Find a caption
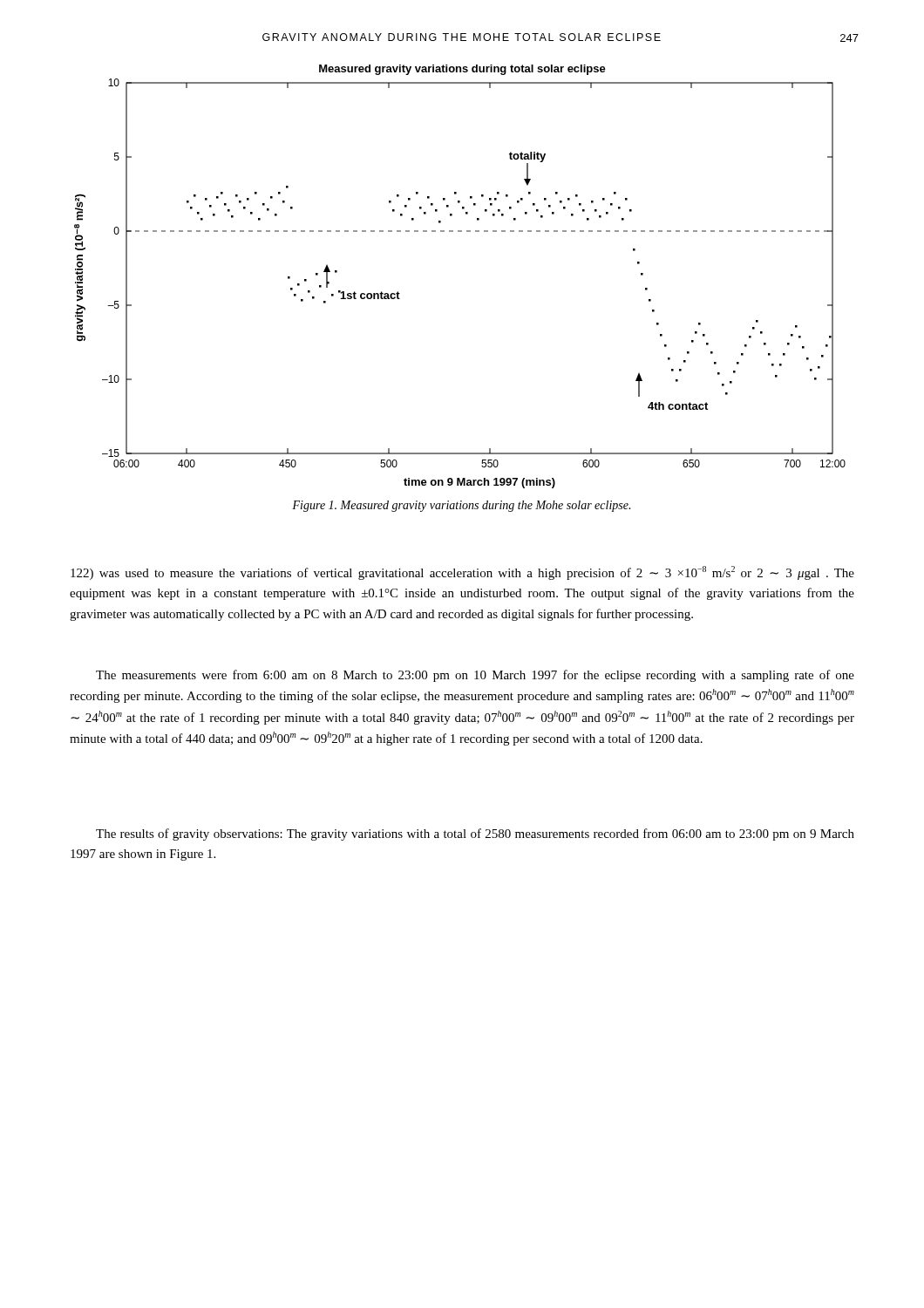924x1308 pixels. 462,505
